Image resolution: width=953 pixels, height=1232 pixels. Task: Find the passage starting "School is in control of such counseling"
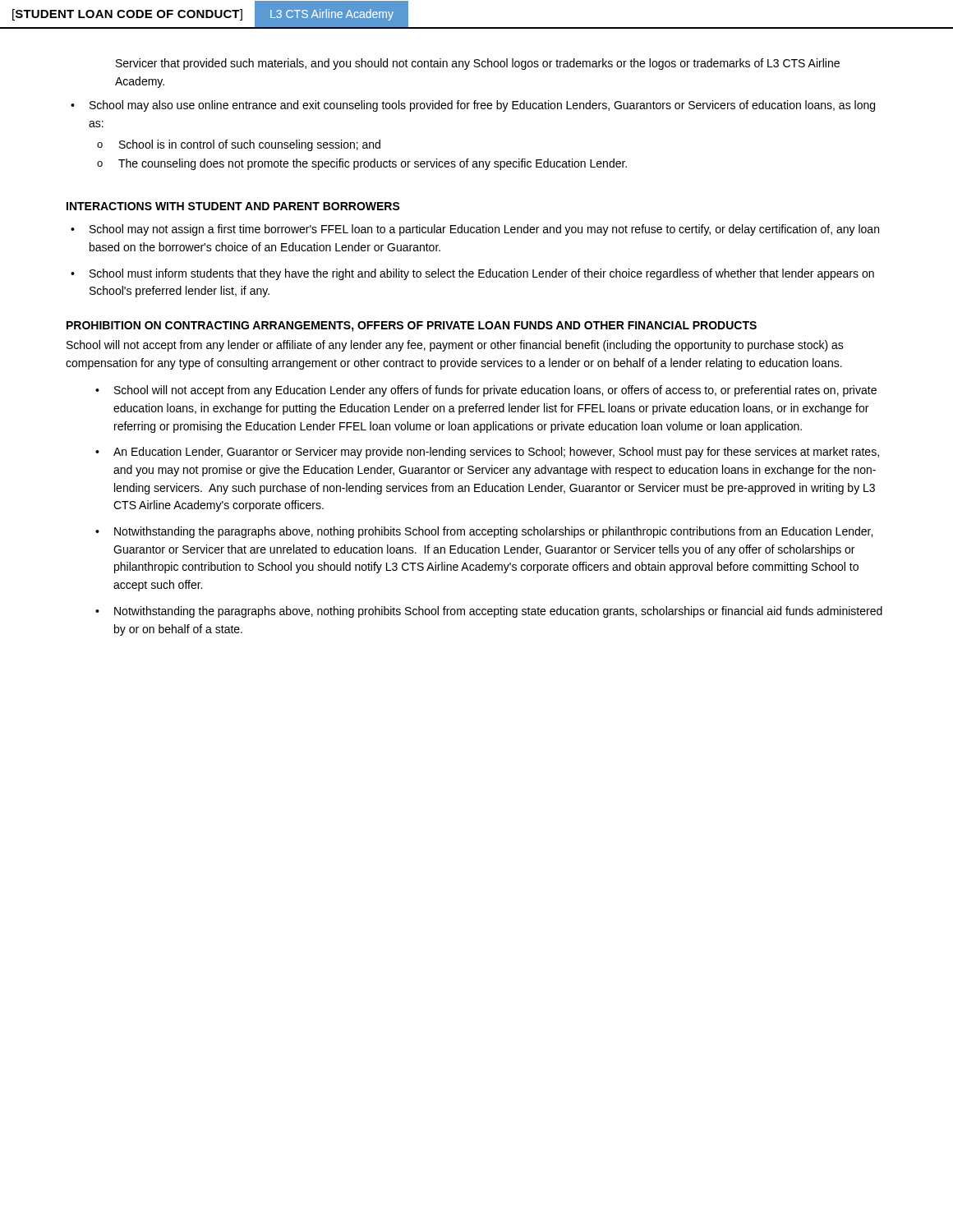[250, 144]
